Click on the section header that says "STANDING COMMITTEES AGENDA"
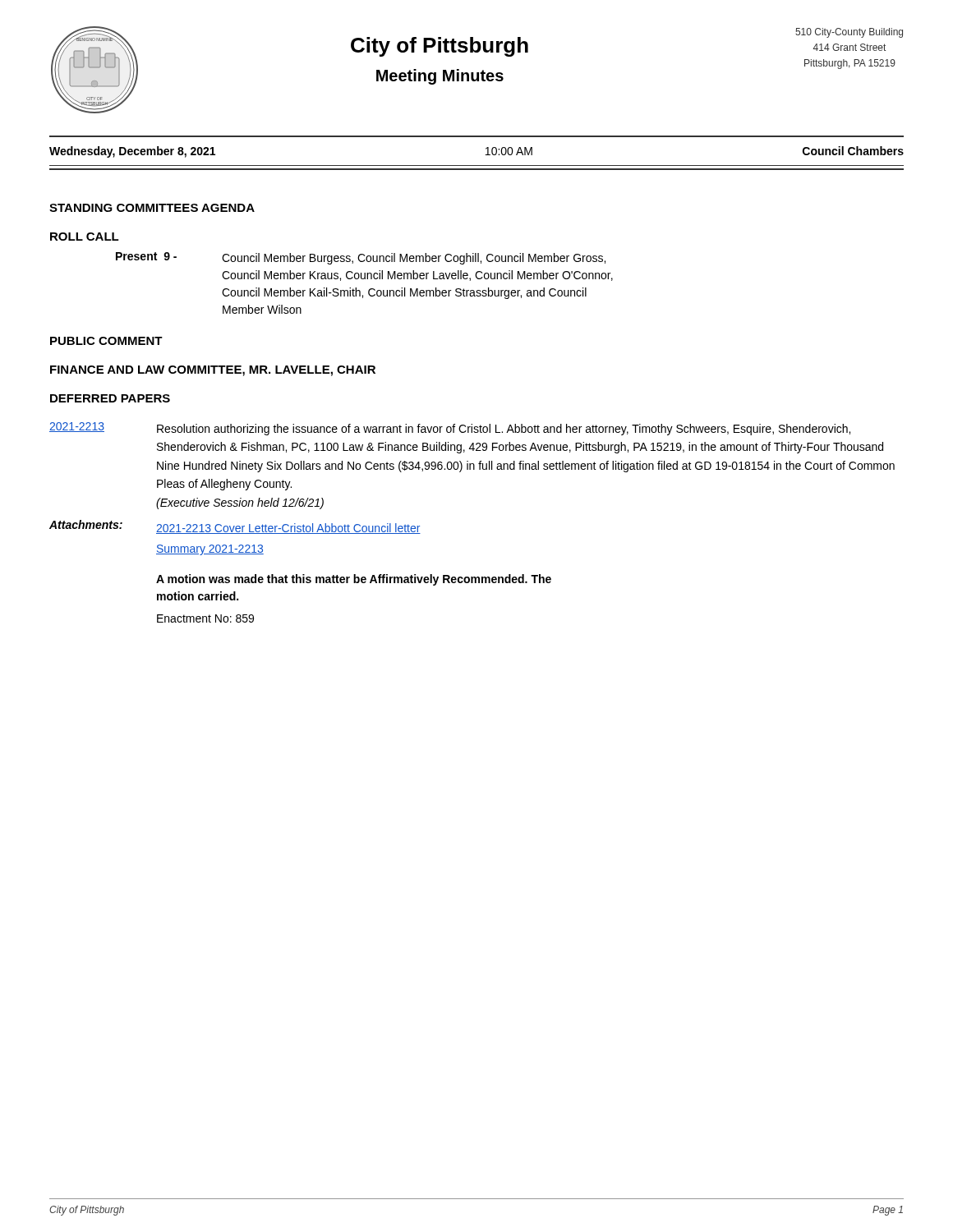Viewport: 953px width, 1232px height. point(152,207)
